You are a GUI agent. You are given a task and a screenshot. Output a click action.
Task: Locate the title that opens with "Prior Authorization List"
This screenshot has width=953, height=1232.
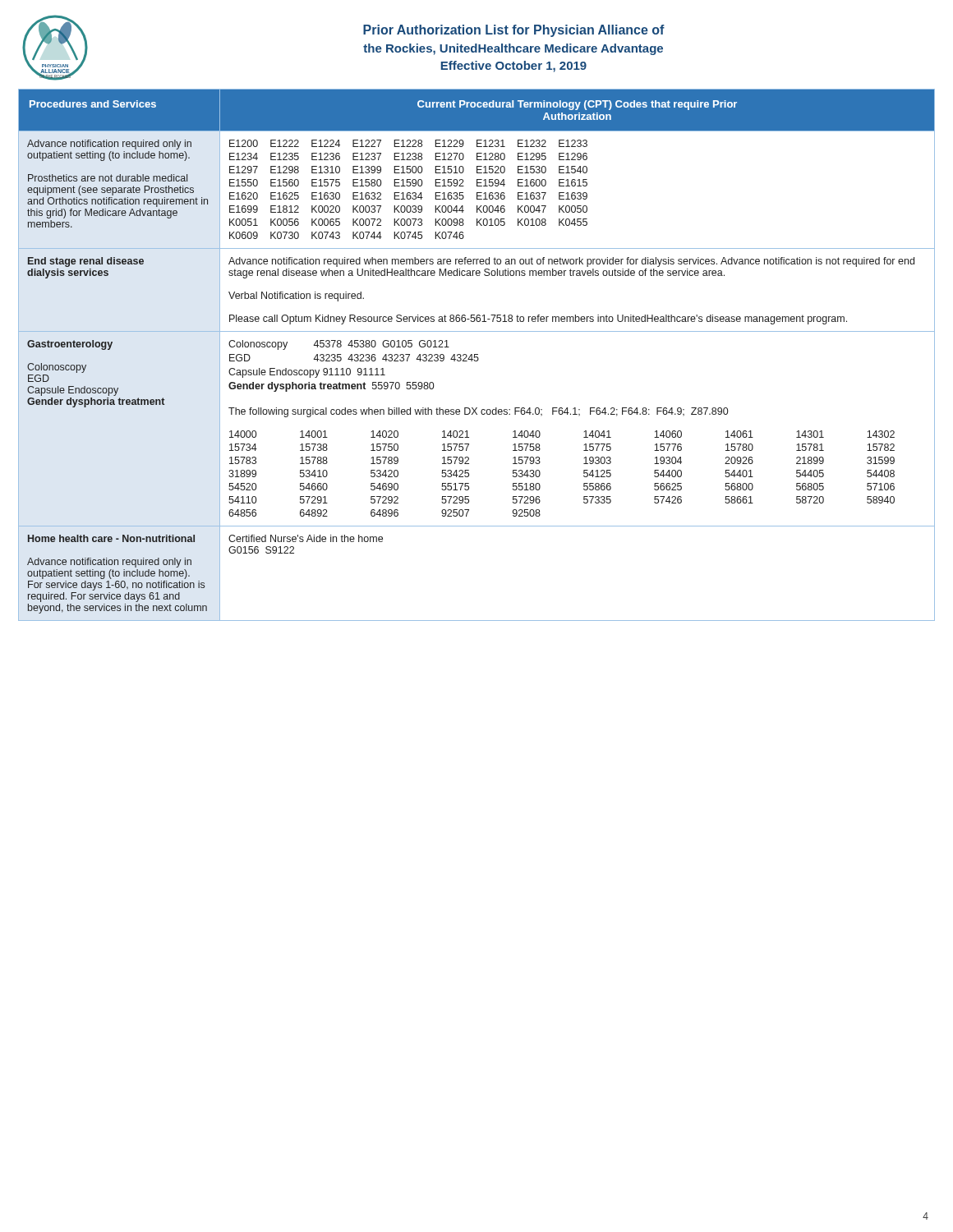point(513,48)
